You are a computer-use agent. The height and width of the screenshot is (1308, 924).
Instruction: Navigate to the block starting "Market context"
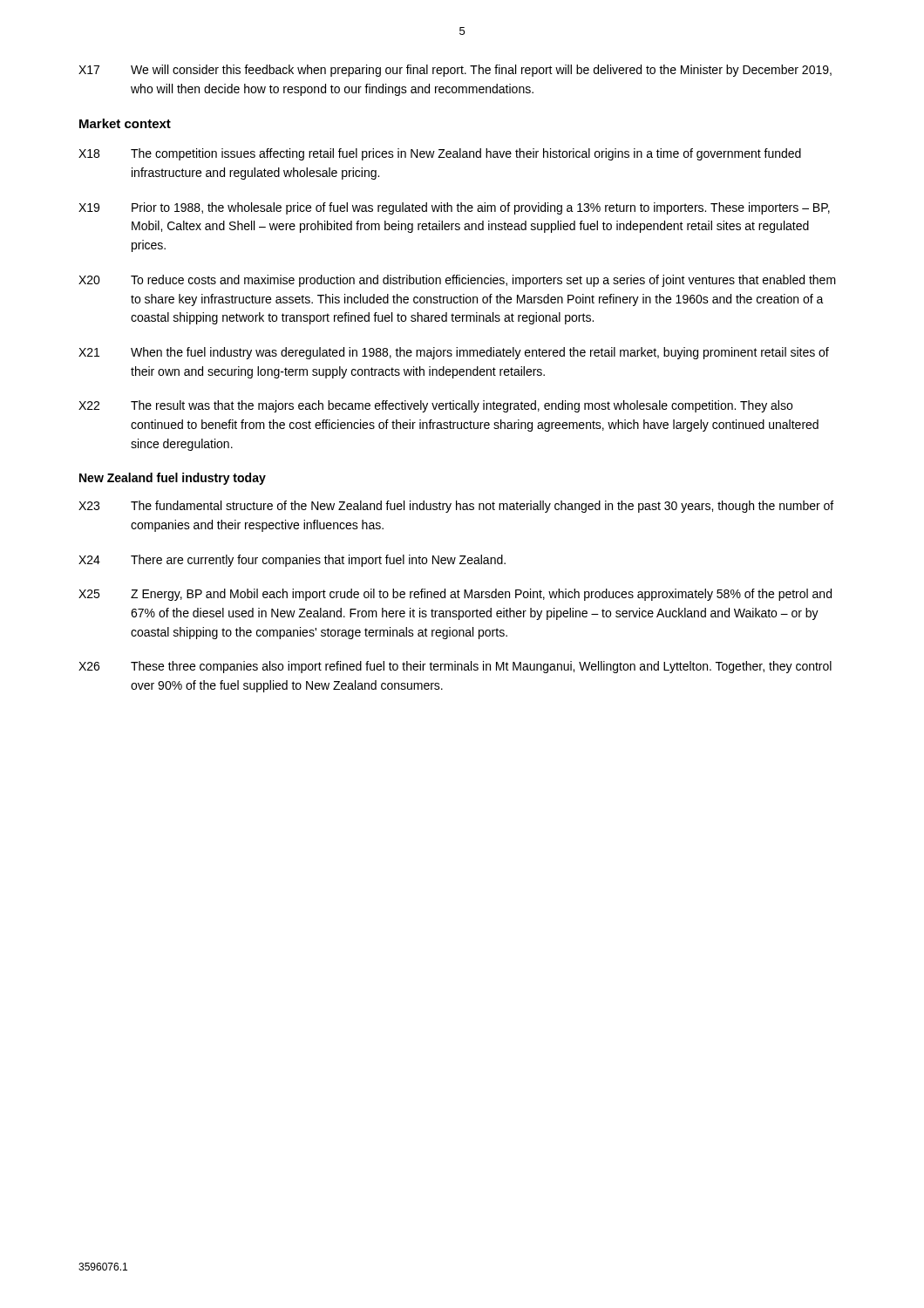coord(125,124)
